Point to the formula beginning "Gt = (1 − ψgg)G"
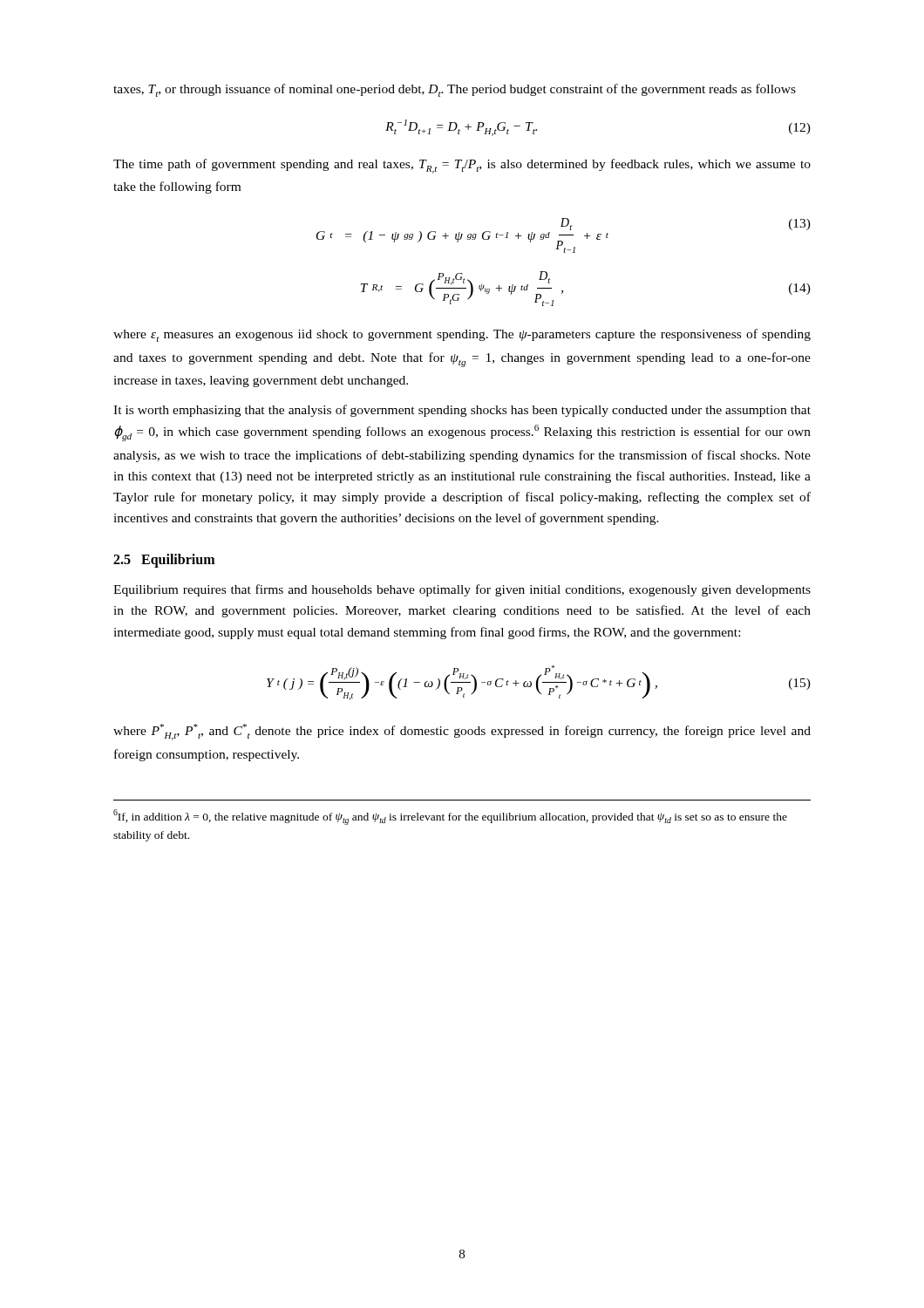 pos(563,235)
